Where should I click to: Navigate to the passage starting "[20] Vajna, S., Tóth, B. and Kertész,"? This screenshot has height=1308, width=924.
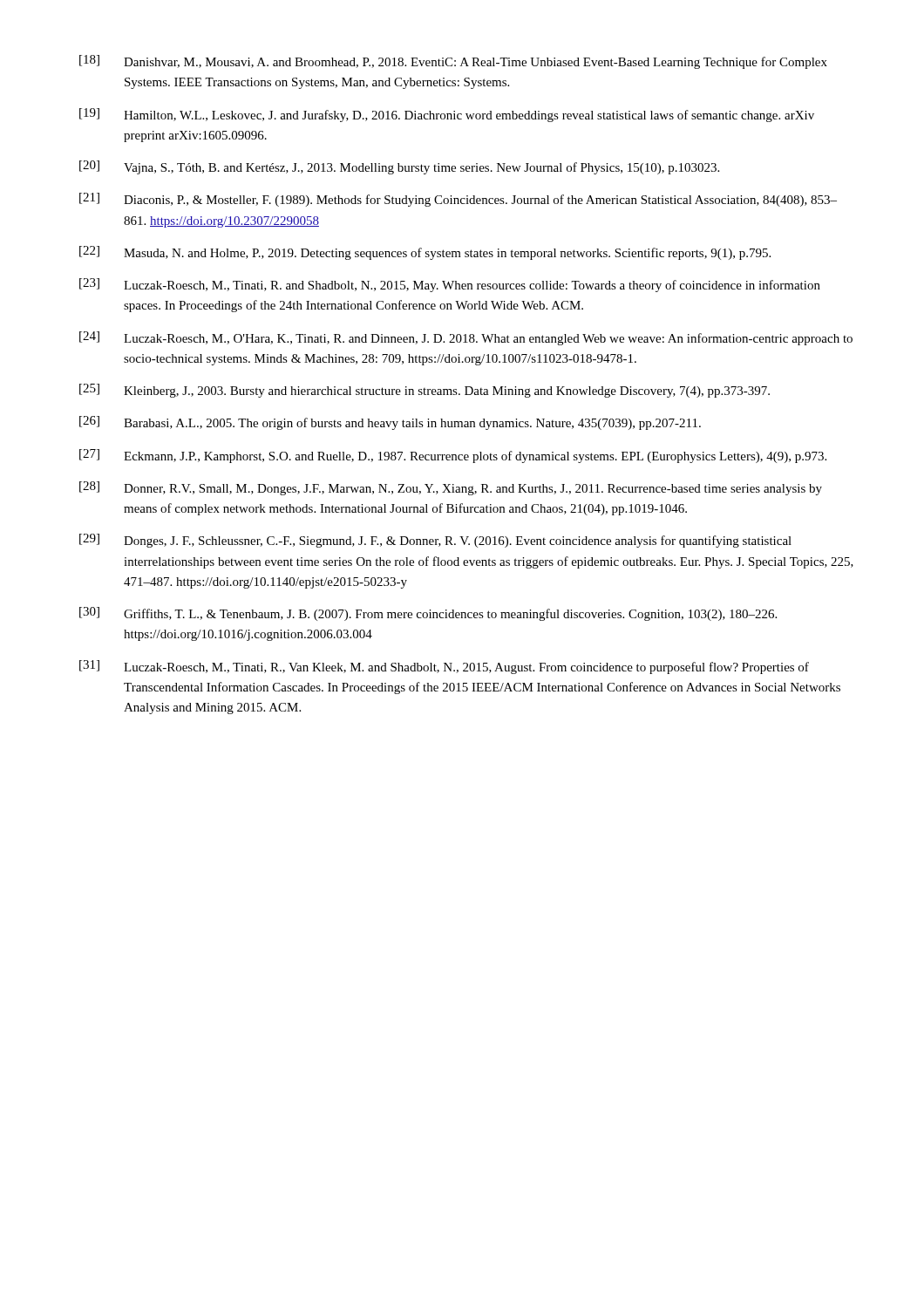(x=399, y=168)
